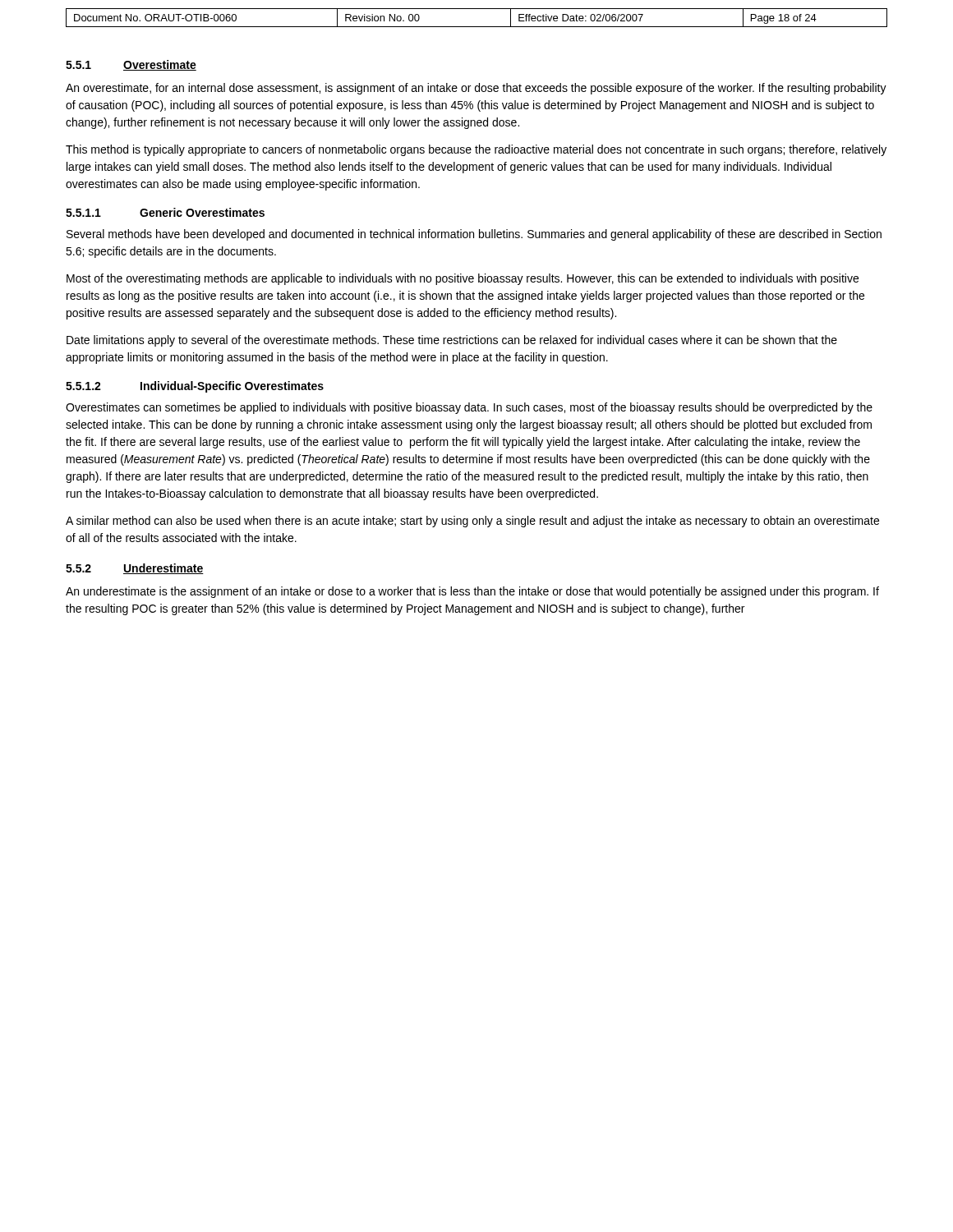Find the text block that says "Several methods have been developed"
953x1232 pixels.
coord(474,243)
